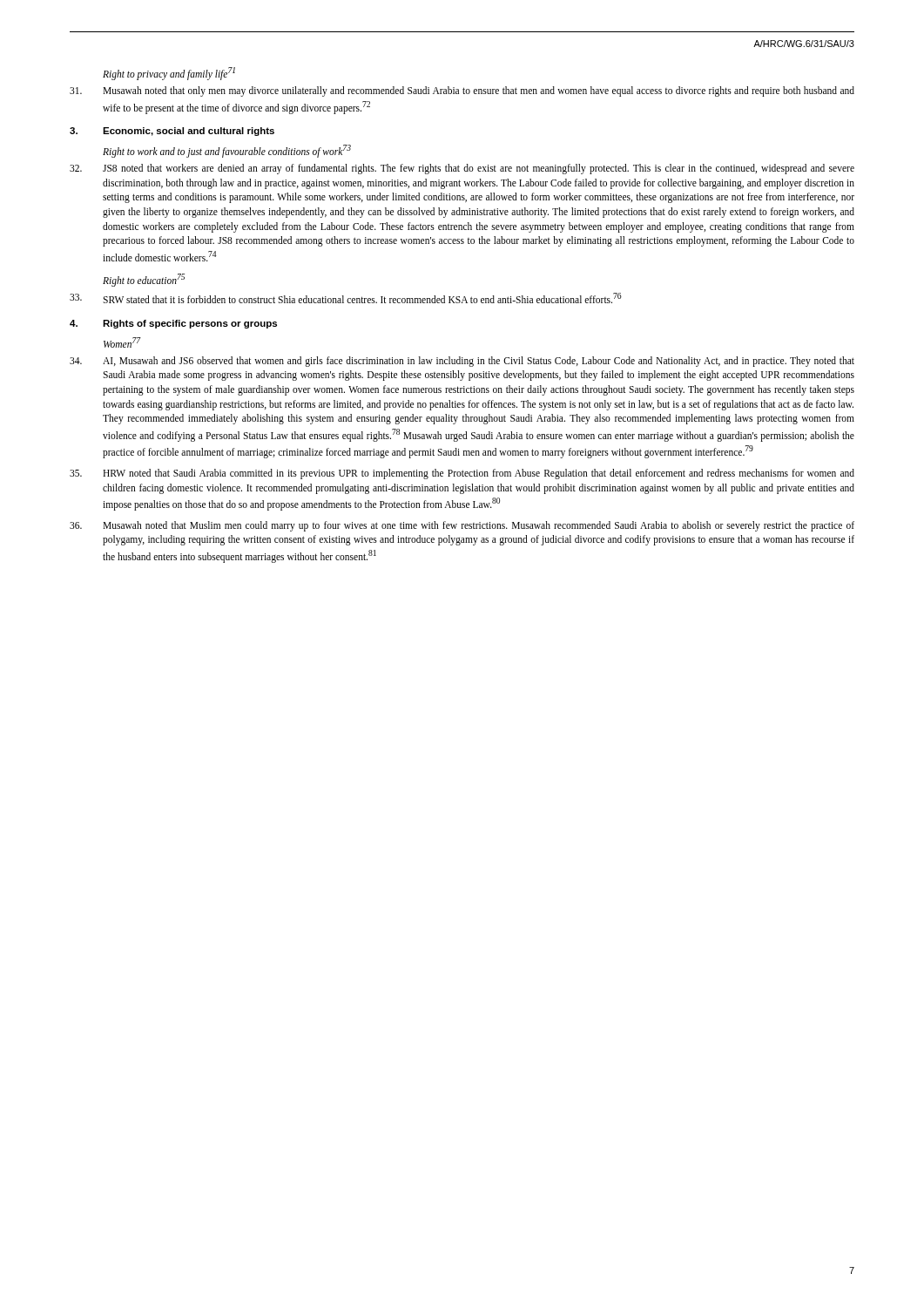Find the block on this page that starts "Musawah noted that Muslim men could marry up"
Viewport: 924px width, 1307px height.
(x=462, y=541)
